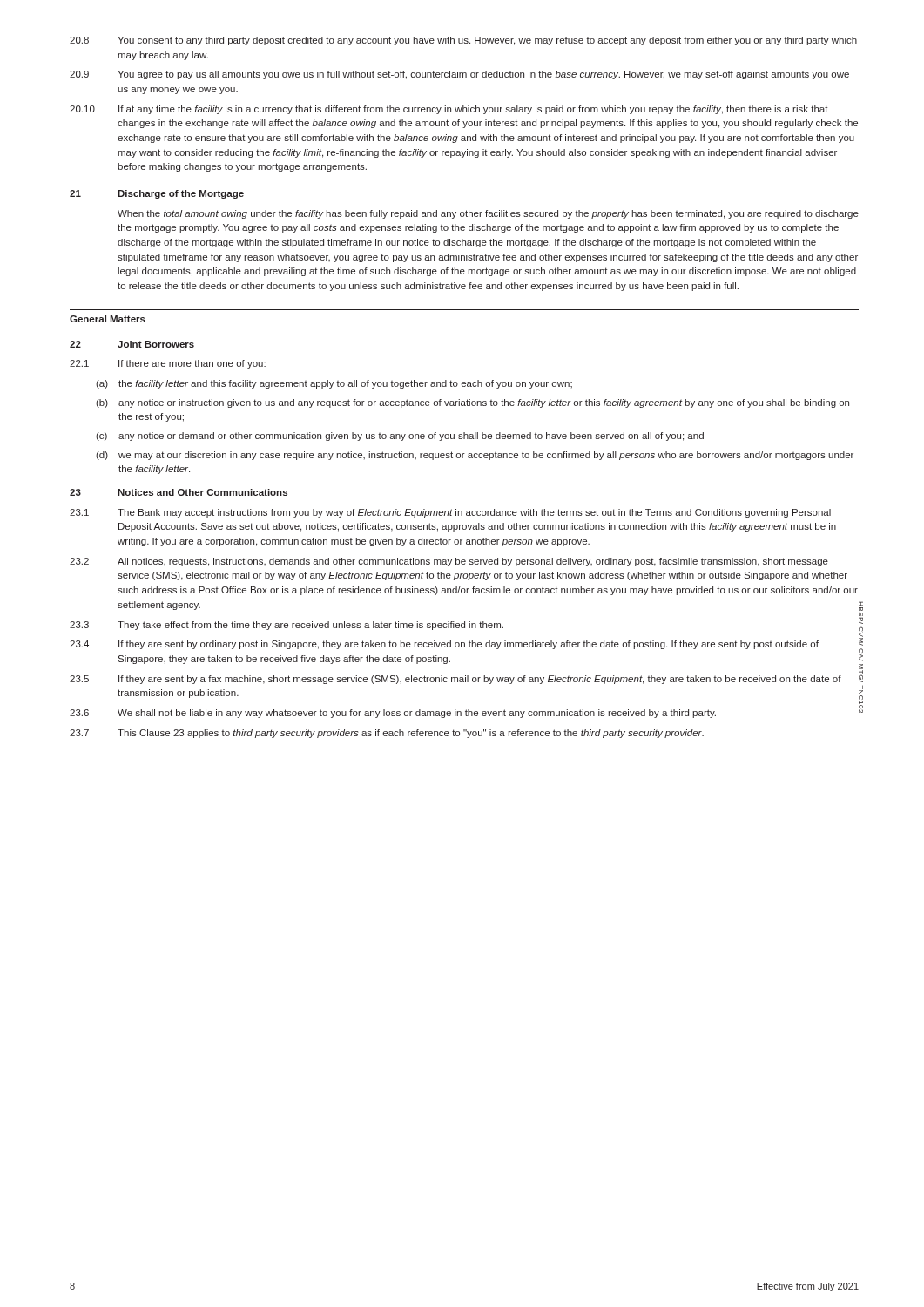Where is the passage that starts "20.10 If at any time"?
The height and width of the screenshot is (1307, 924).
(x=464, y=138)
